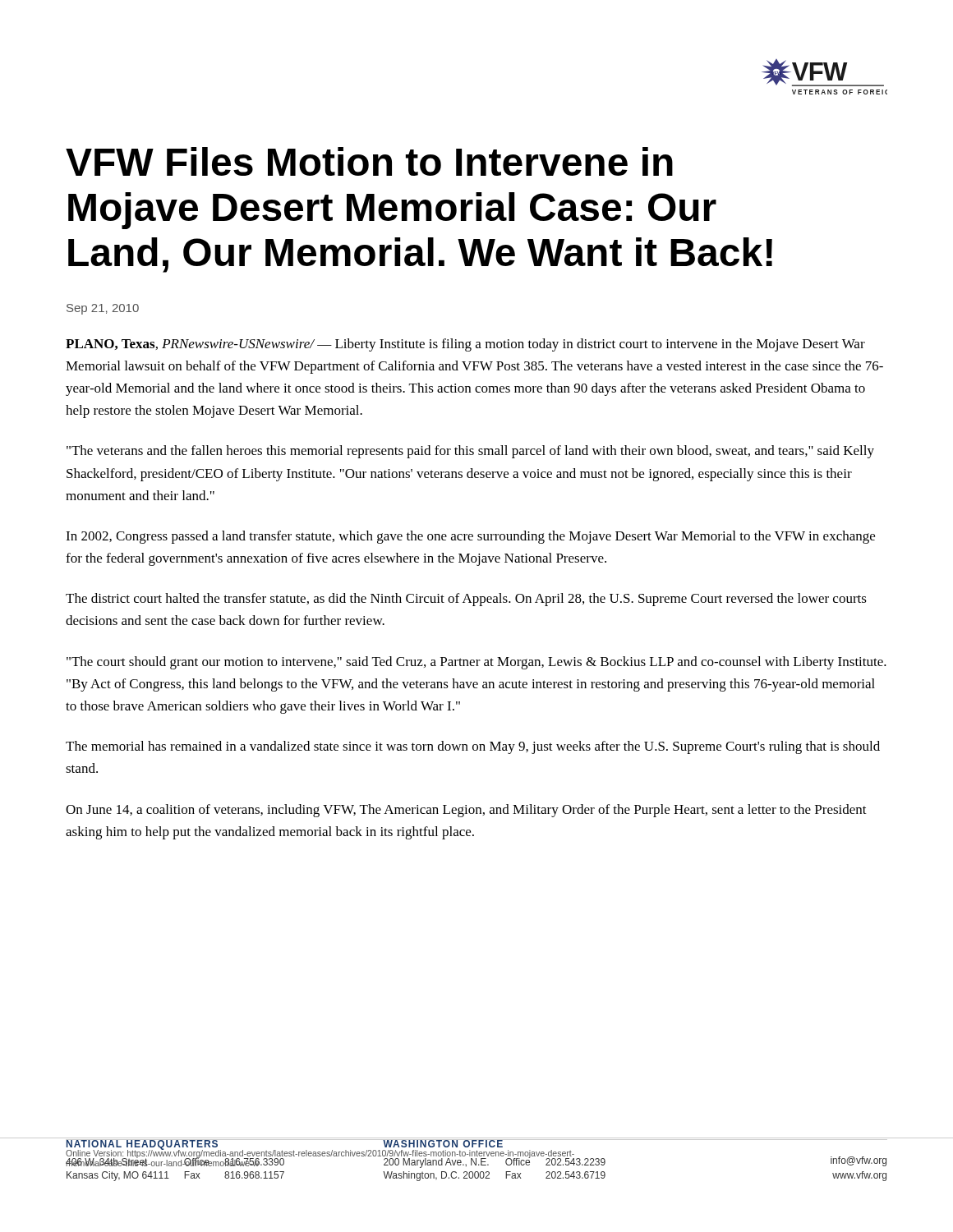Click the passage that begins "The memorial has remained in a vandalized state"
Image resolution: width=953 pixels, height=1232 pixels.
473,757
